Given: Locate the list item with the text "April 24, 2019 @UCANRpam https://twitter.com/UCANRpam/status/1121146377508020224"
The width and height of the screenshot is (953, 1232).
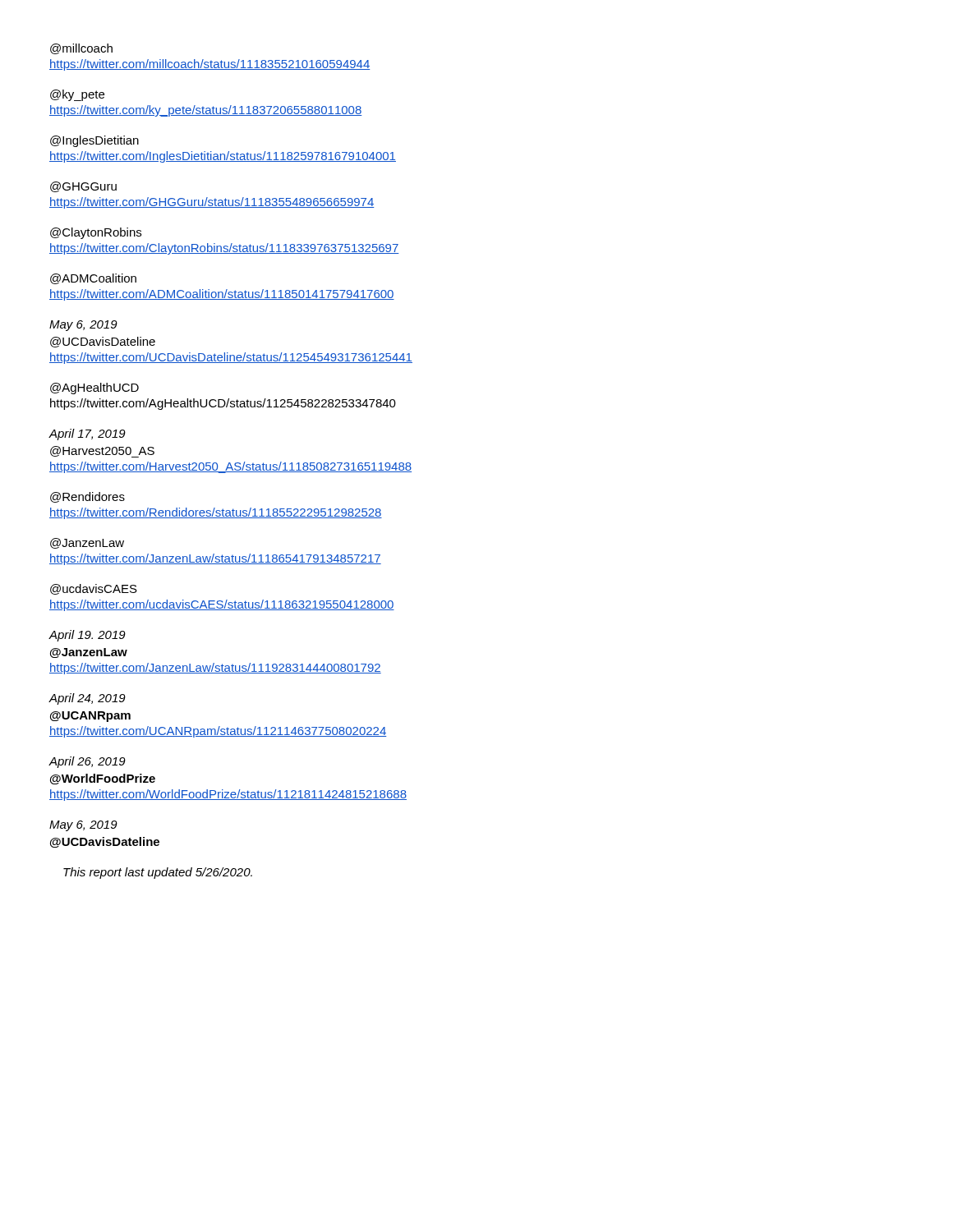Looking at the screenshot, I should coord(87,699).
